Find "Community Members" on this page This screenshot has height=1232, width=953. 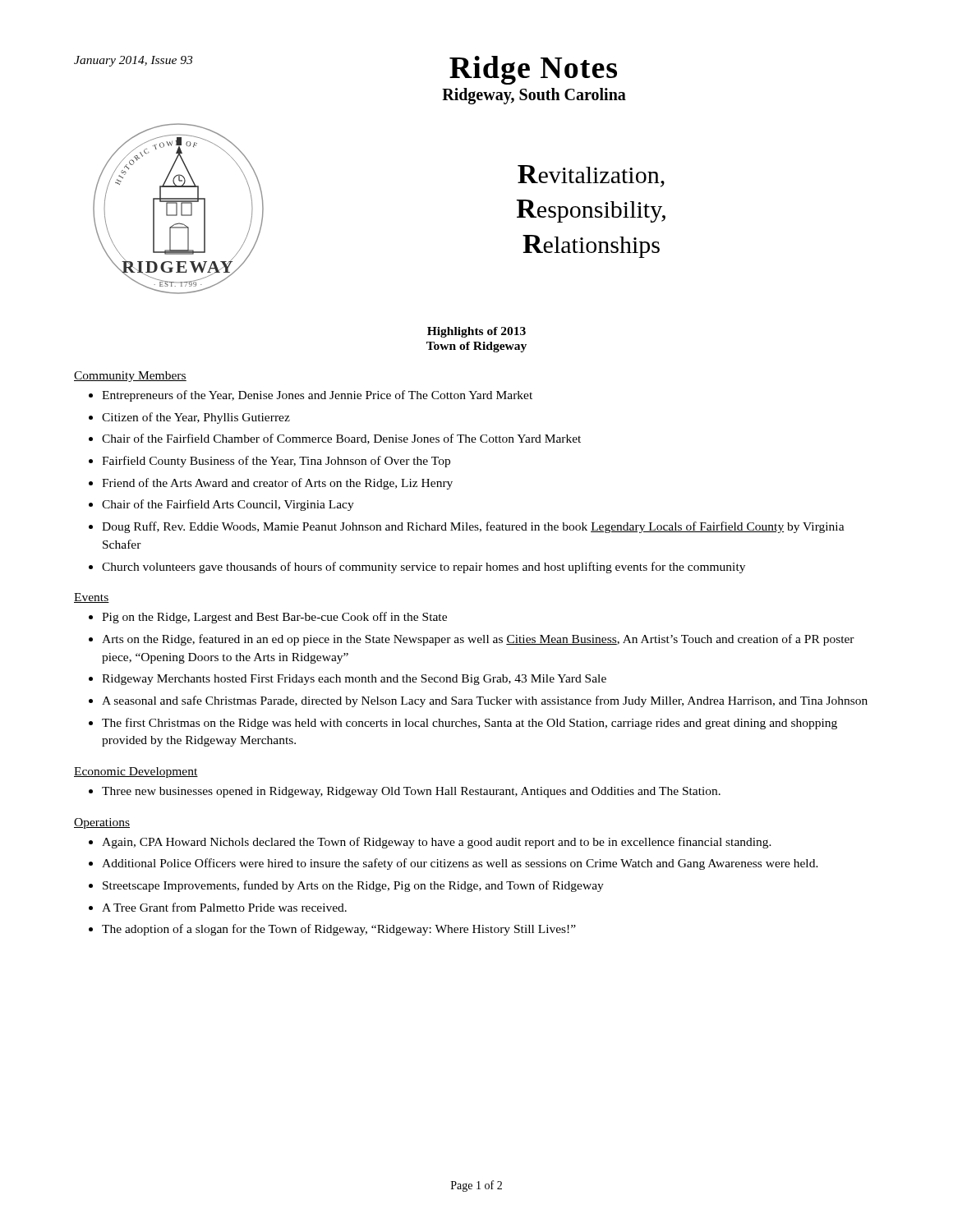(130, 375)
